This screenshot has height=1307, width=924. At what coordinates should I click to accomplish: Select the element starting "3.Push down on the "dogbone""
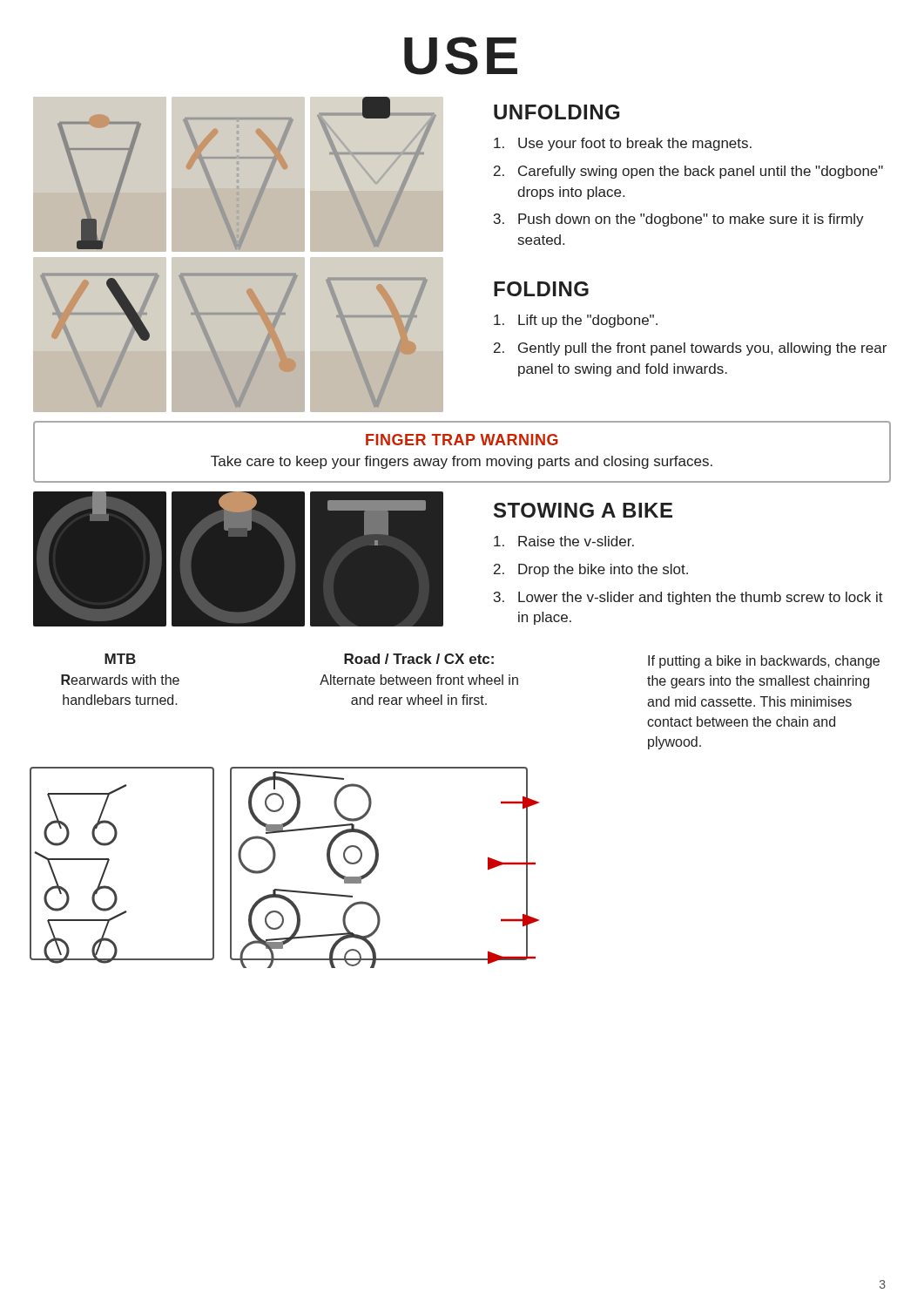click(692, 230)
